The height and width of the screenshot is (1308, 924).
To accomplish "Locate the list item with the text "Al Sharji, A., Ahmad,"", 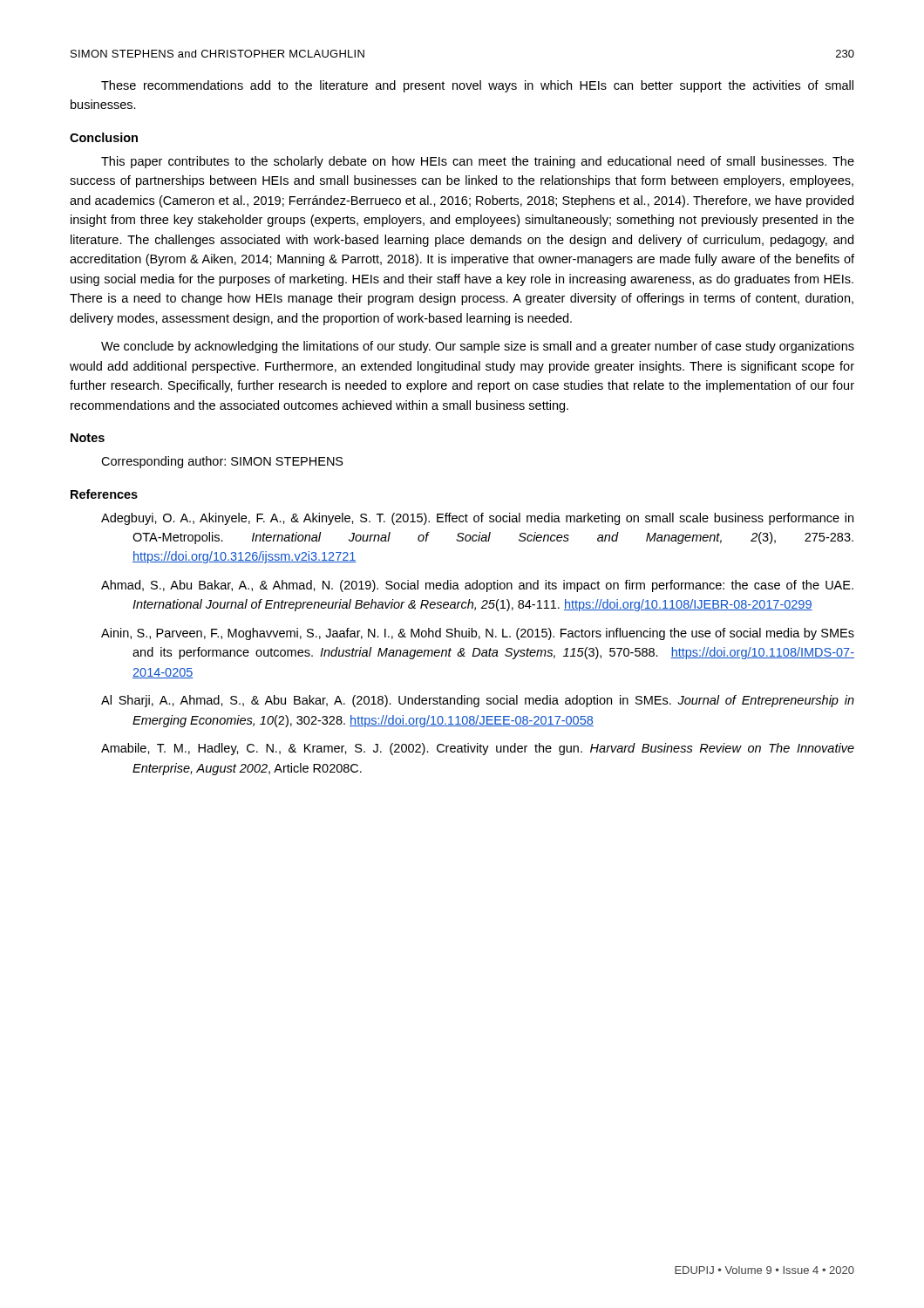I will pos(478,710).
